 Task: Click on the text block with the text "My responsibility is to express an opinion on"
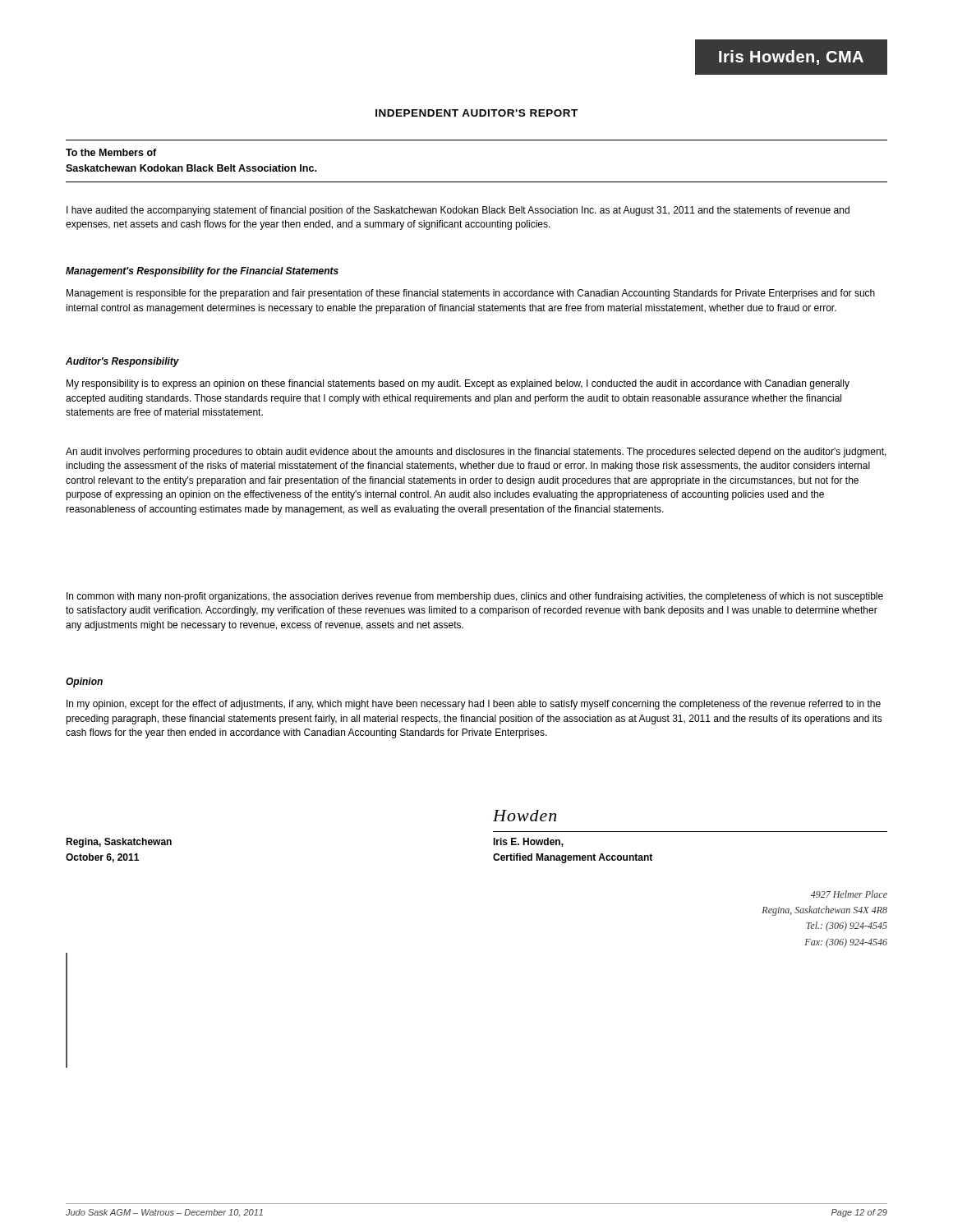[x=458, y=398]
